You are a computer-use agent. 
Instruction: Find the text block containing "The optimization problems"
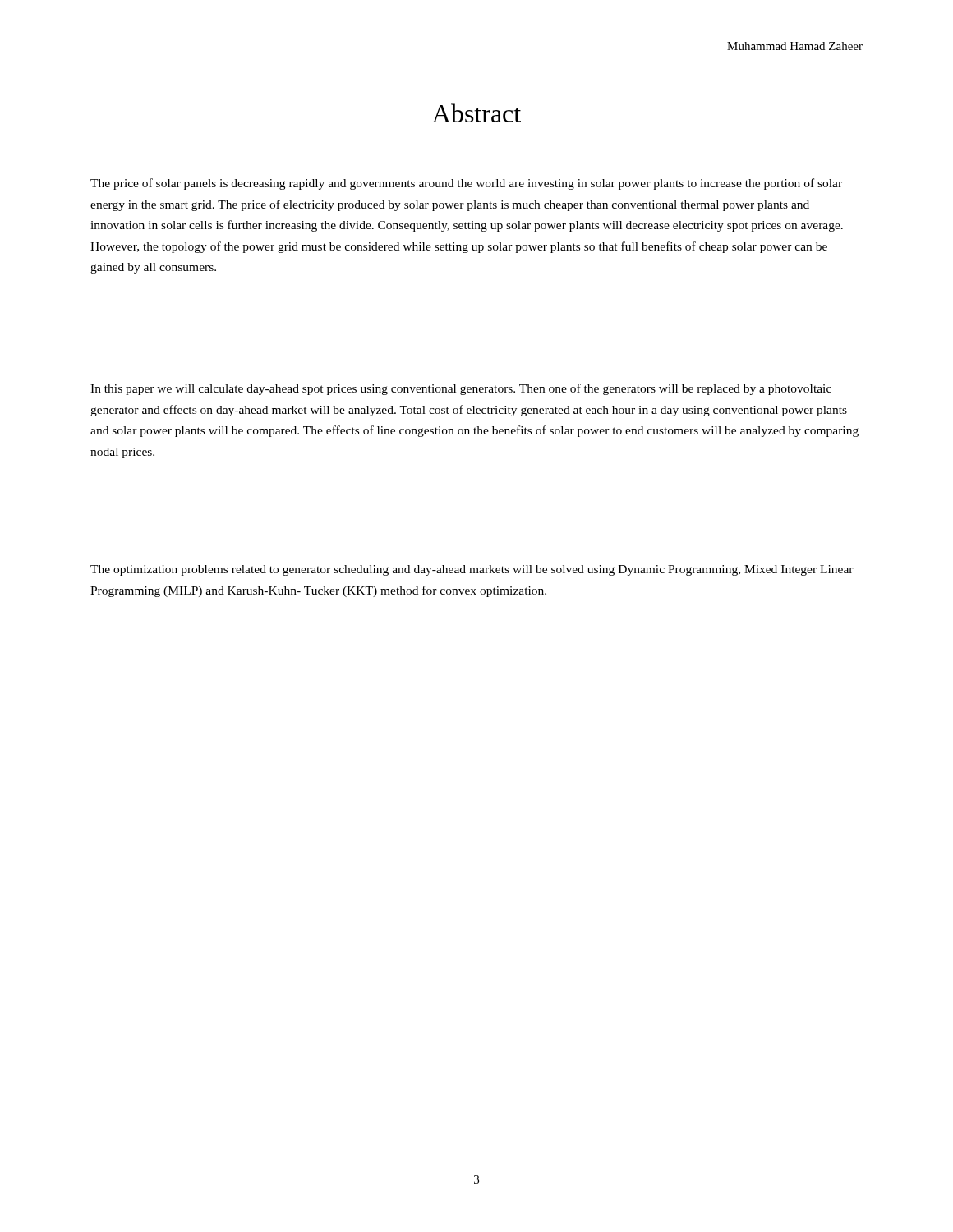[472, 579]
